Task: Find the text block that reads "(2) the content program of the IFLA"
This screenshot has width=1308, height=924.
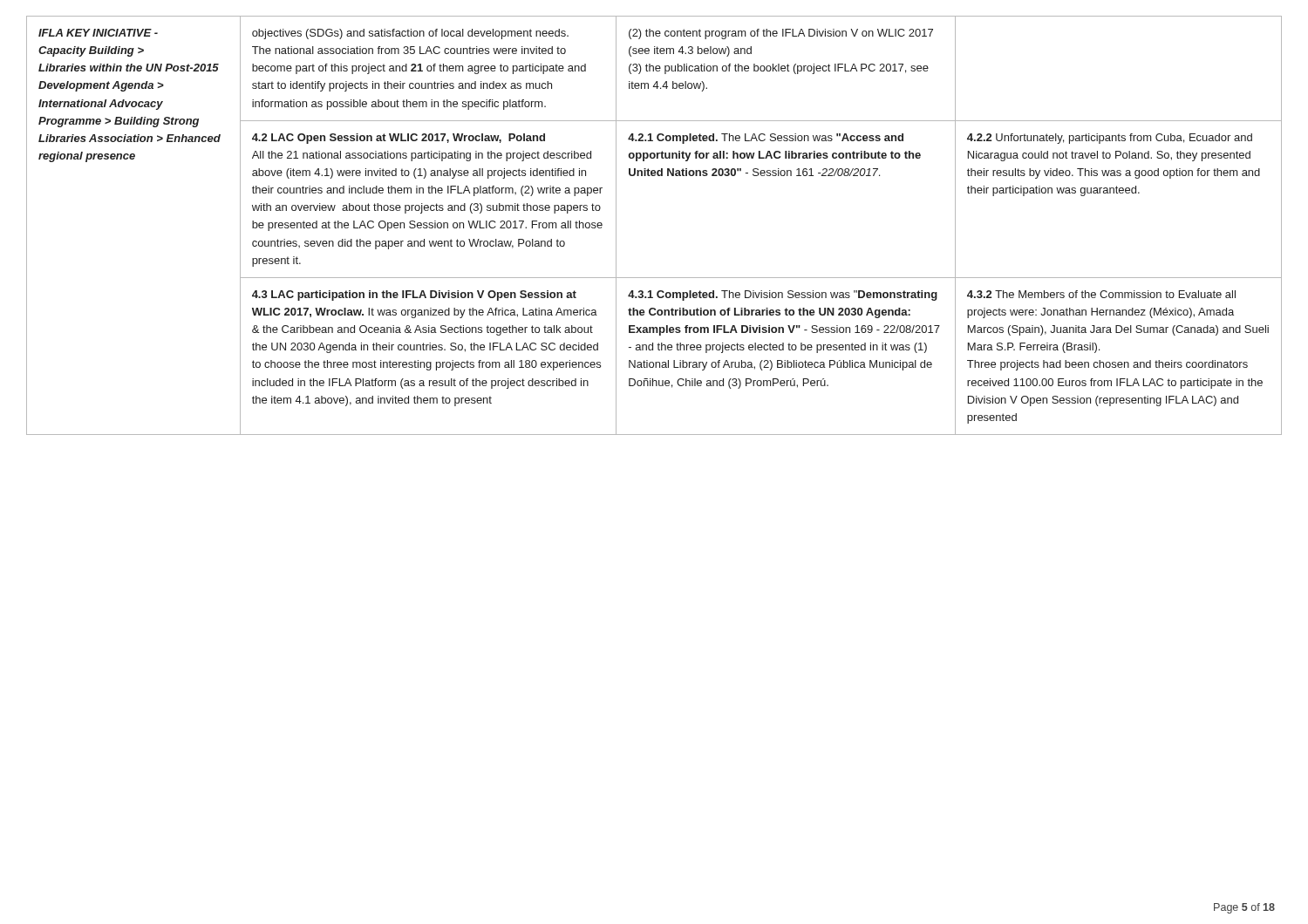Action: point(781,59)
